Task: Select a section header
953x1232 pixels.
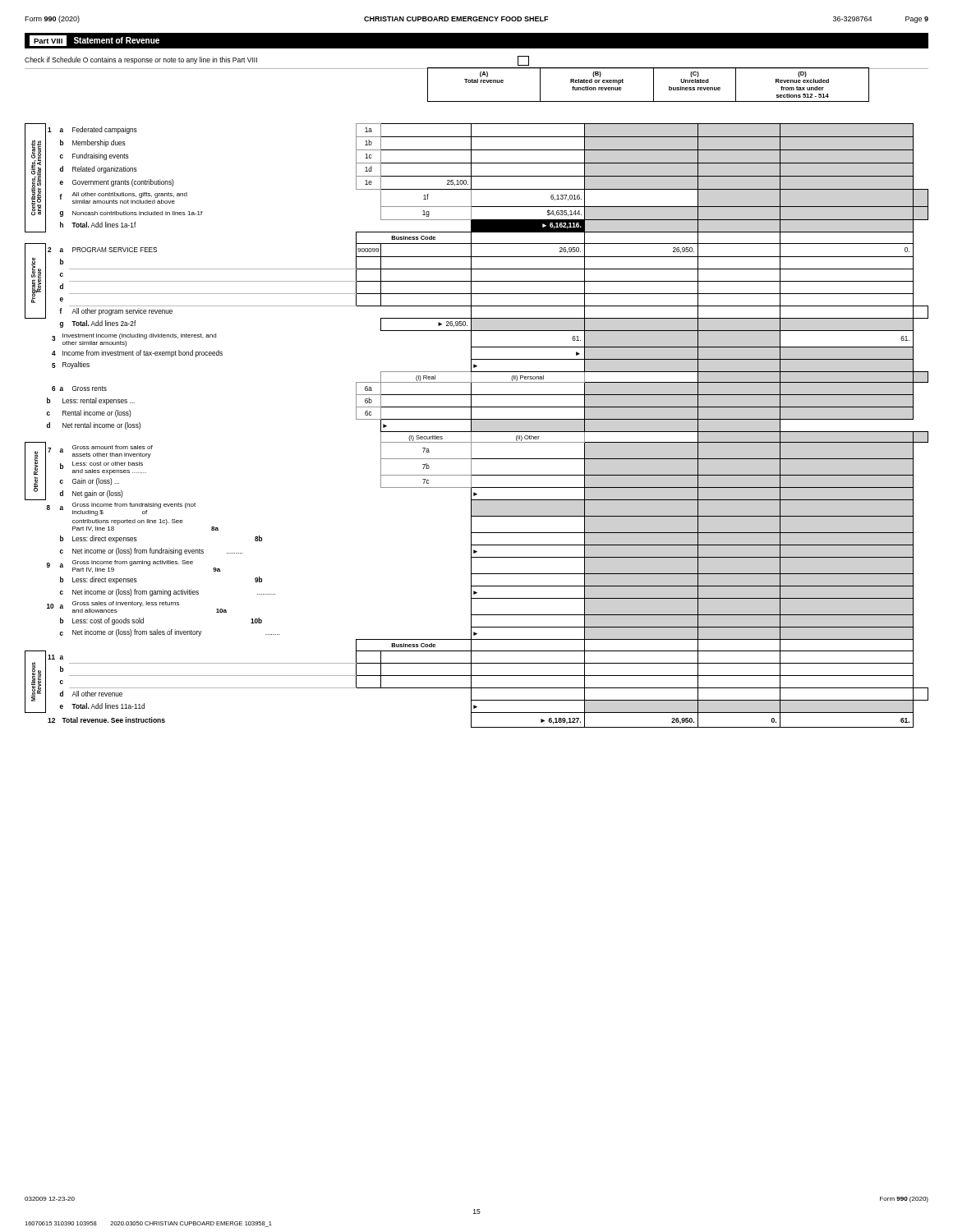Action: coord(95,41)
